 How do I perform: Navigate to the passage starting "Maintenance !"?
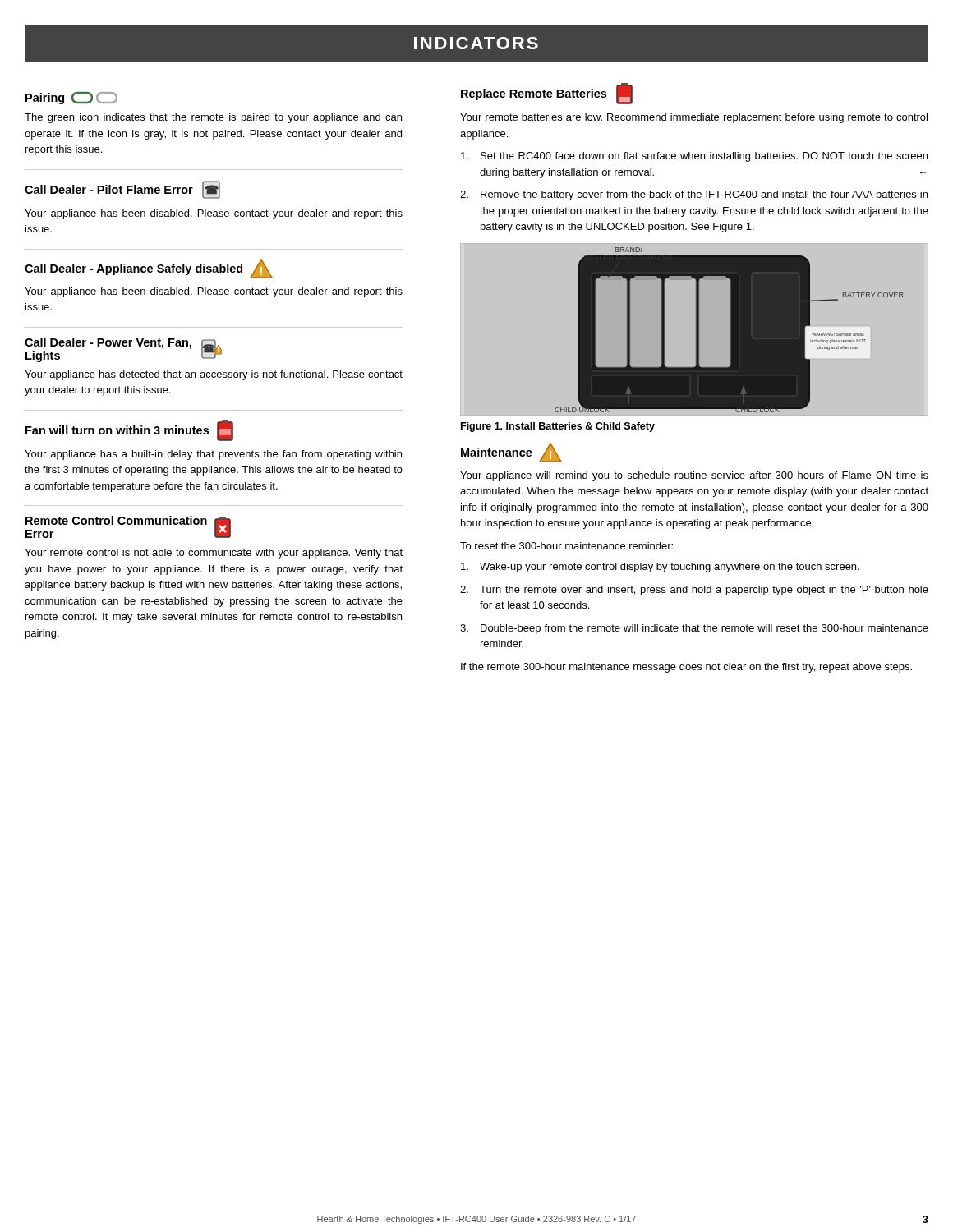(x=511, y=452)
